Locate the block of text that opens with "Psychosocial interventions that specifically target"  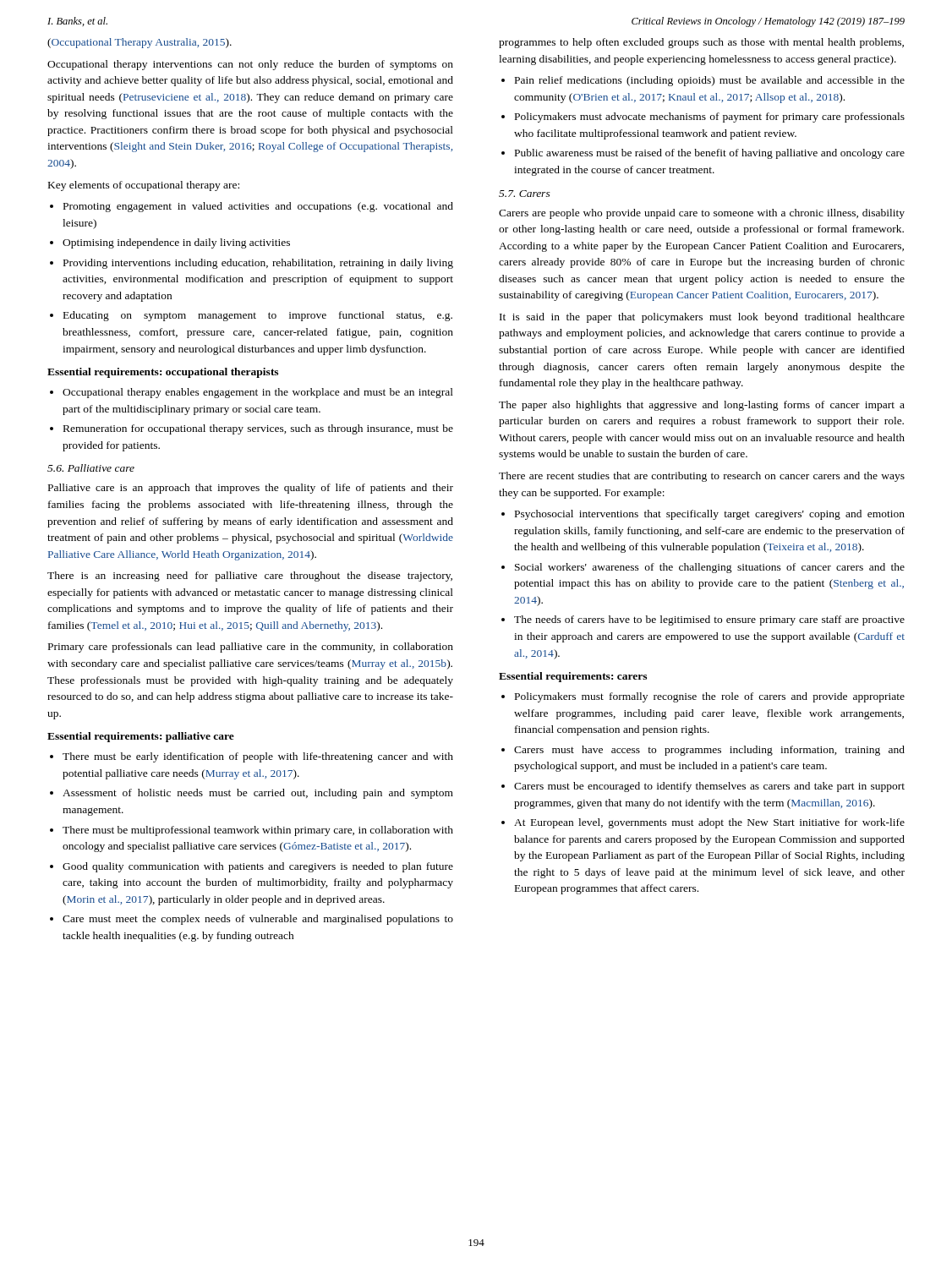pyautogui.click(x=709, y=530)
